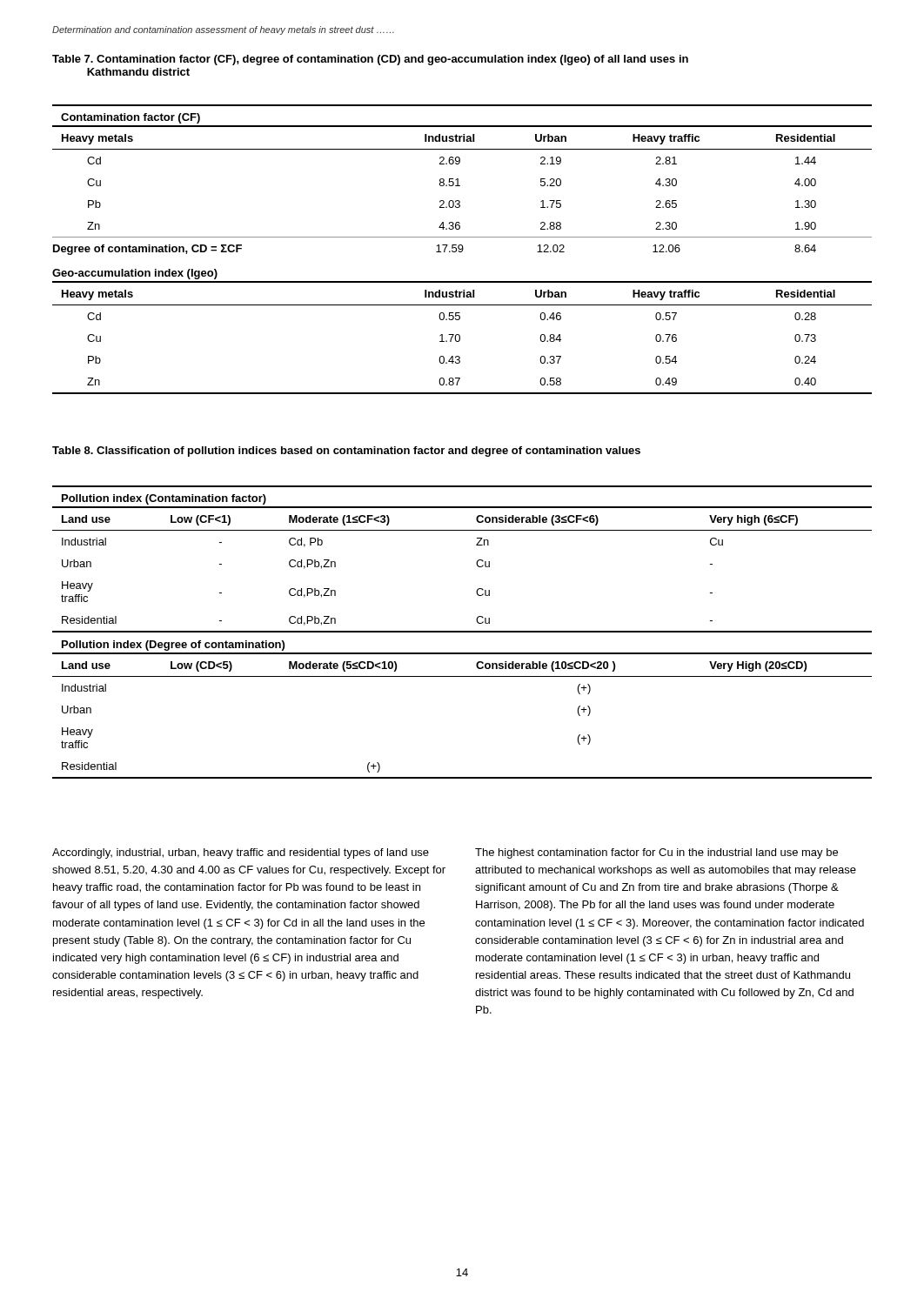Find the table that mentions "Land use"
Viewport: 924px width, 1305px height.
(462, 632)
